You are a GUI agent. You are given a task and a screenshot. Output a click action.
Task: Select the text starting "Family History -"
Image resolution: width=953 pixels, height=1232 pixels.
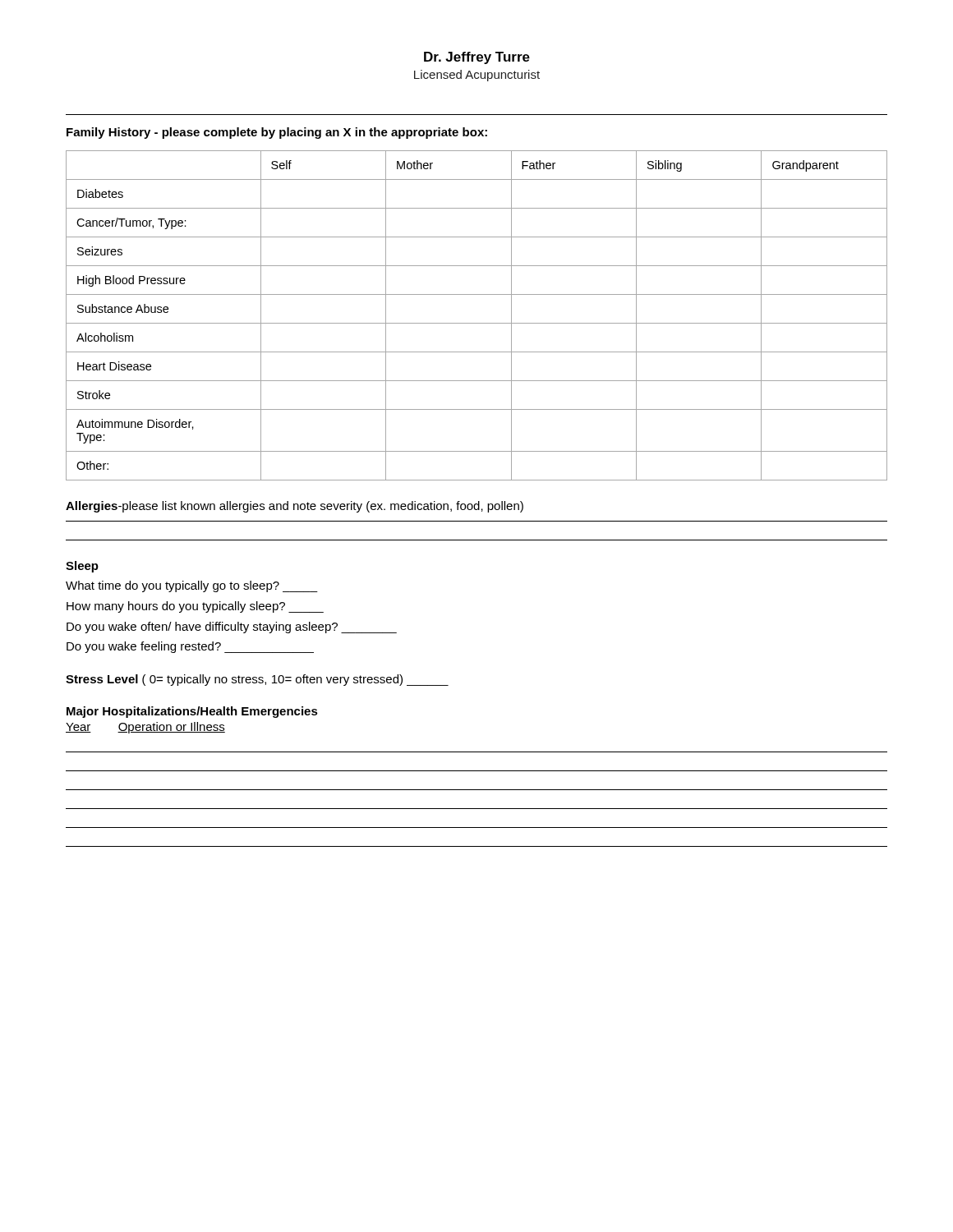pyautogui.click(x=277, y=132)
